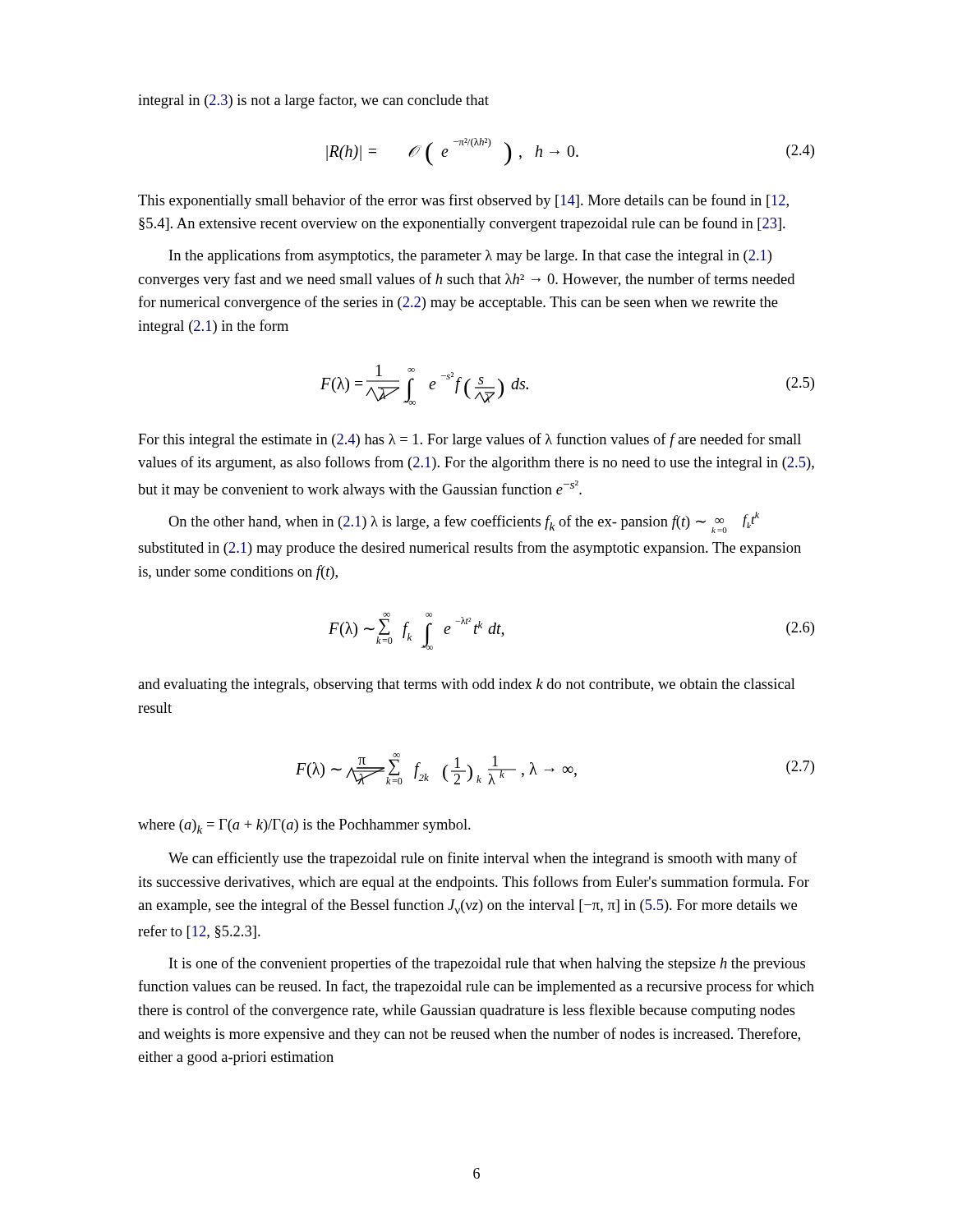
Task: Click on the block starting "where (a)k = Γ(a"
Action: pos(476,826)
